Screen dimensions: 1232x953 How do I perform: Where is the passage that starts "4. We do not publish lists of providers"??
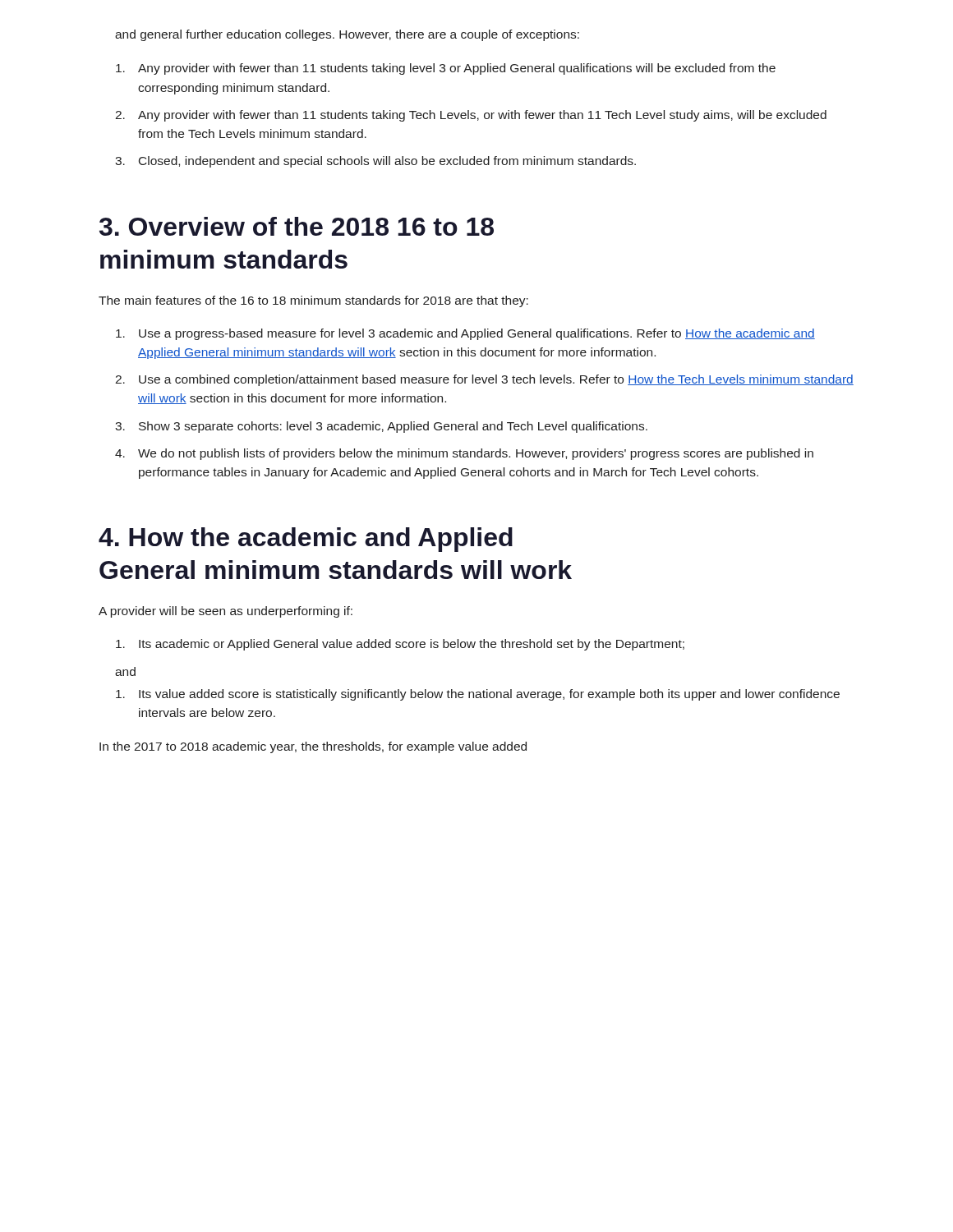476,462
